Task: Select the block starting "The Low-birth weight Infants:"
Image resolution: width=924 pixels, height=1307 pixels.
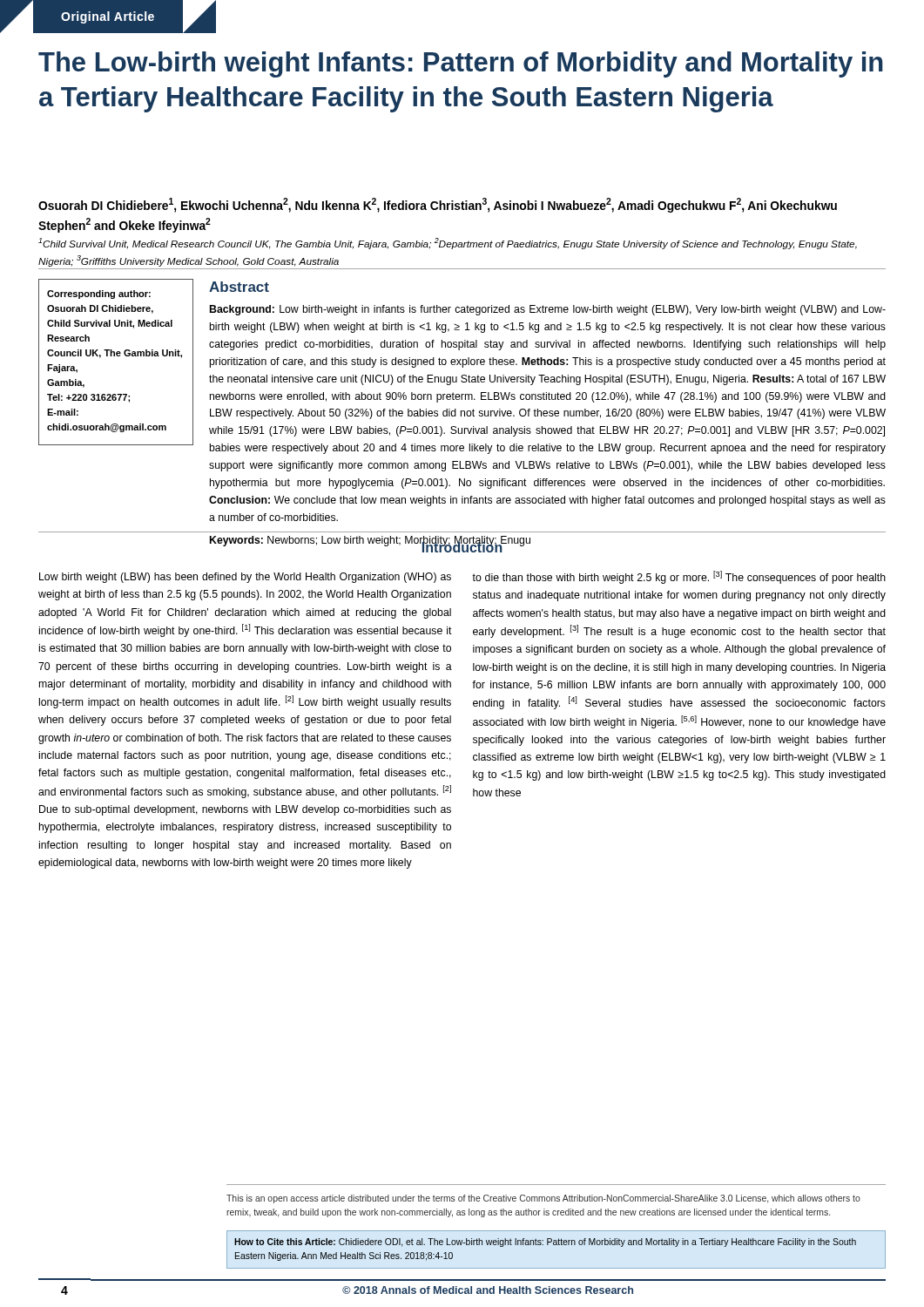Action: [462, 80]
